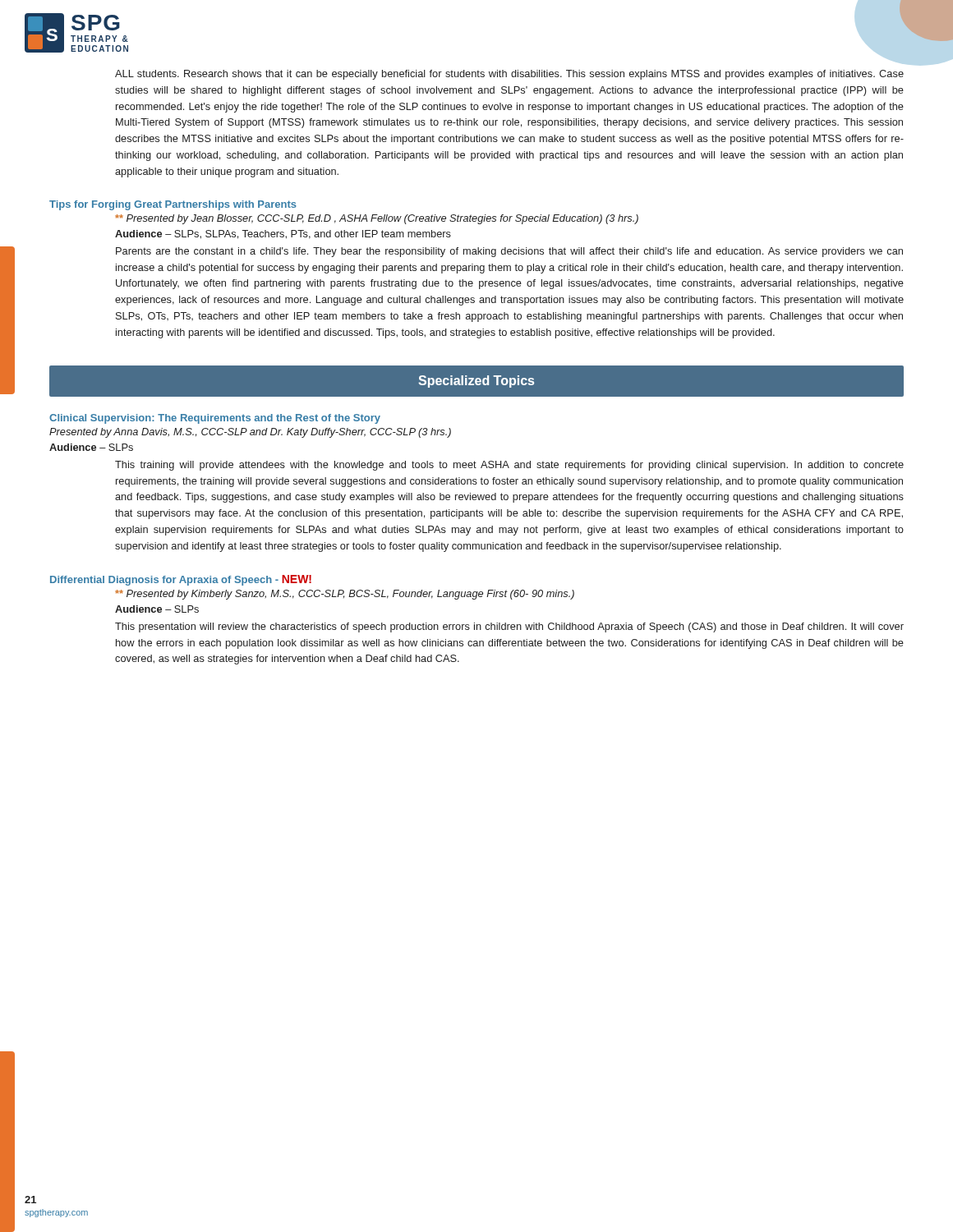Locate the section header with the text "Tips for Forging Great Partnerships with"
Screen dimensions: 1232x953
pos(173,204)
